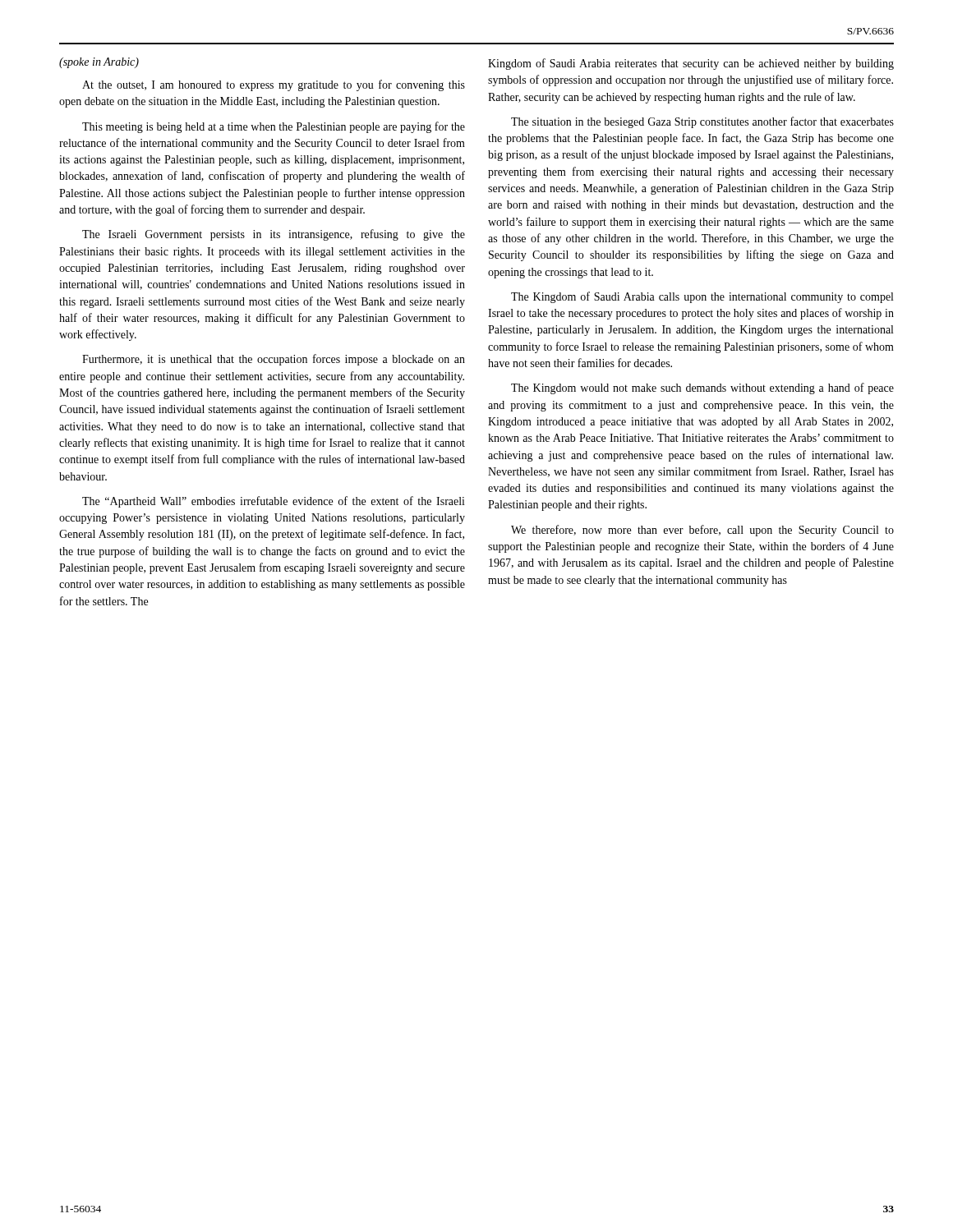The image size is (953, 1232).
Task: Point to the text starting "Kingdom of Saudi Arabia reiterates"
Action: click(691, 81)
